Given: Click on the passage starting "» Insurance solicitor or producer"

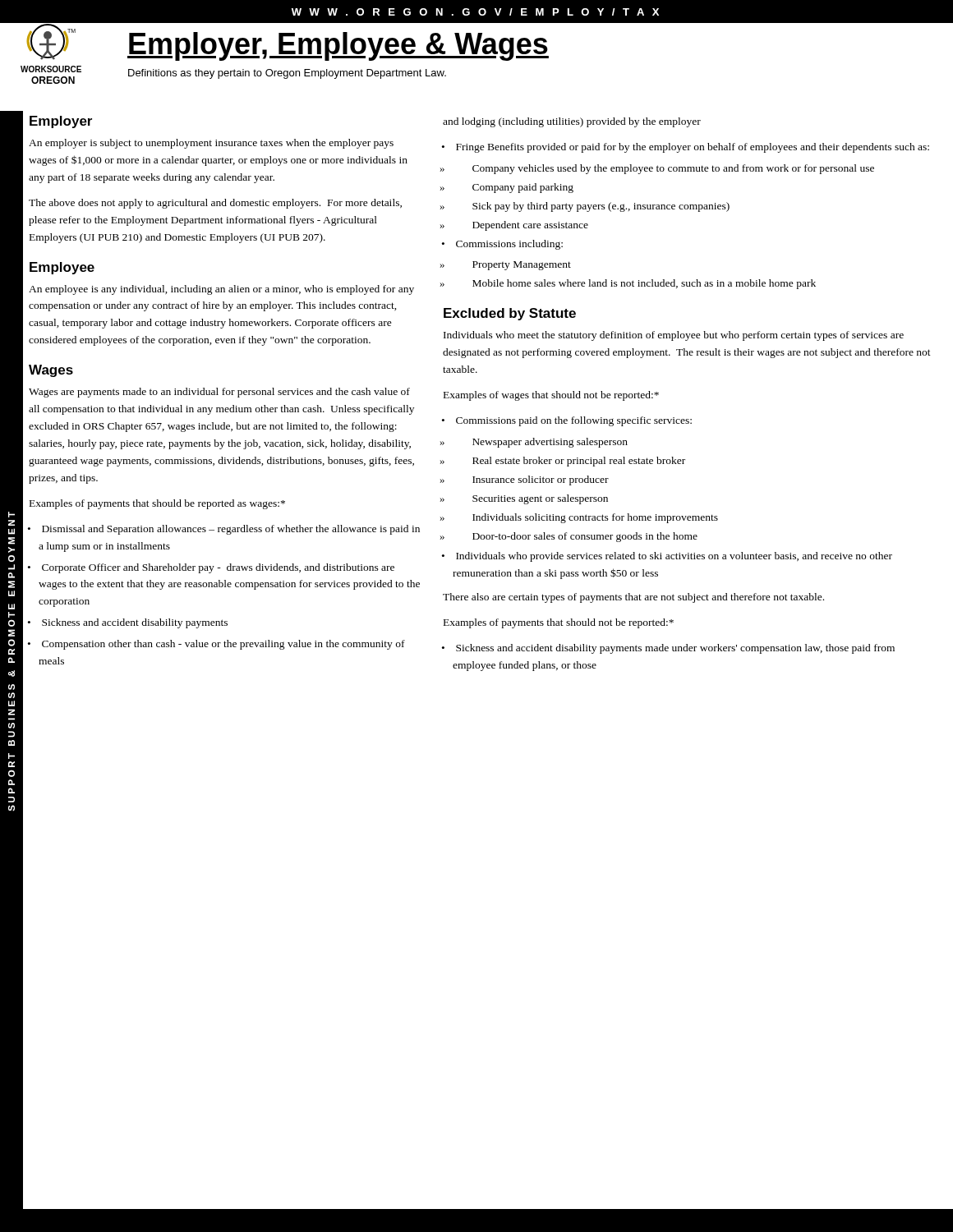Looking at the screenshot, I should click(x=526, y=479).
